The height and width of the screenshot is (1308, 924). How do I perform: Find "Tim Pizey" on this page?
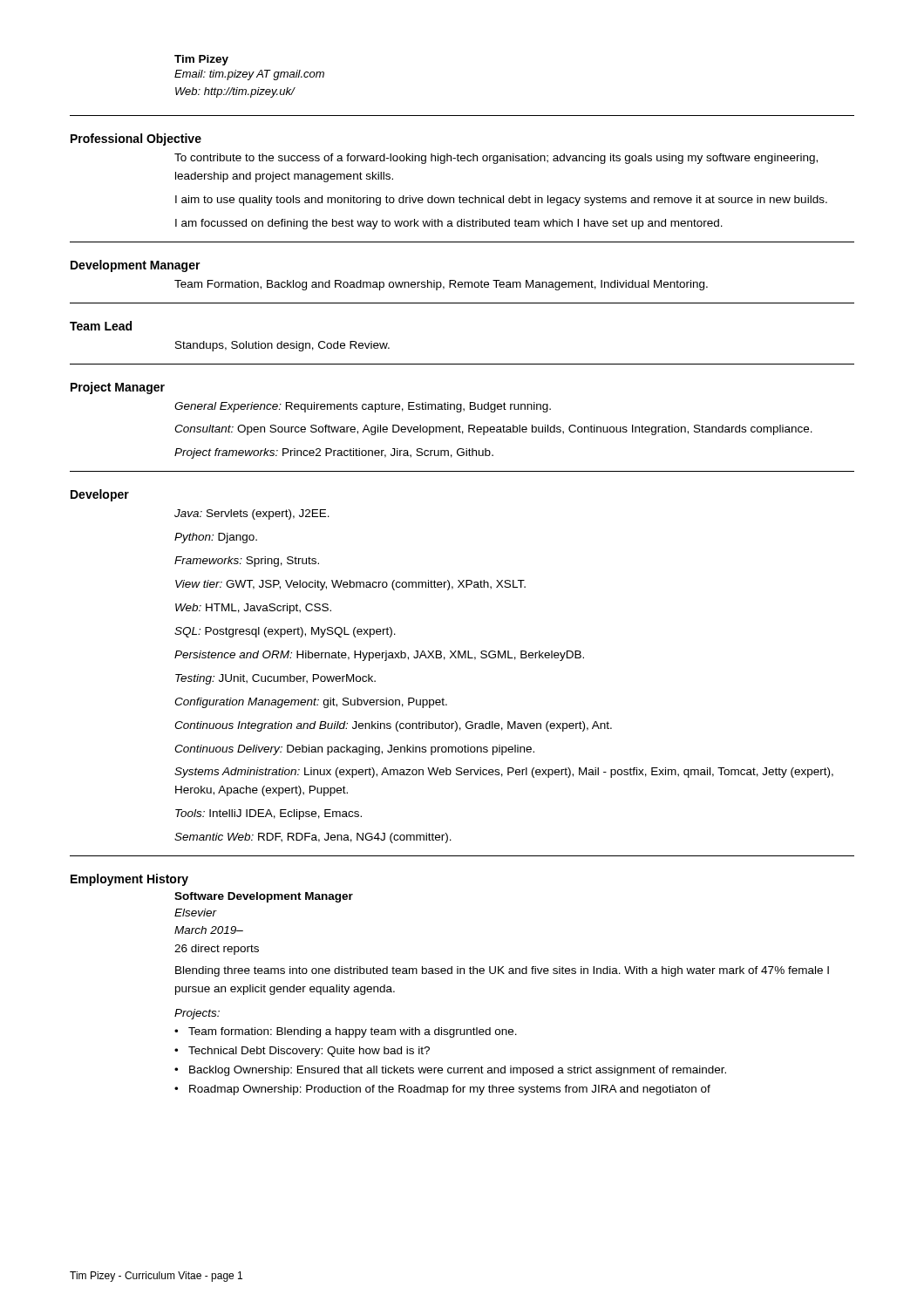pyautogui.click(x=201, y=59)
